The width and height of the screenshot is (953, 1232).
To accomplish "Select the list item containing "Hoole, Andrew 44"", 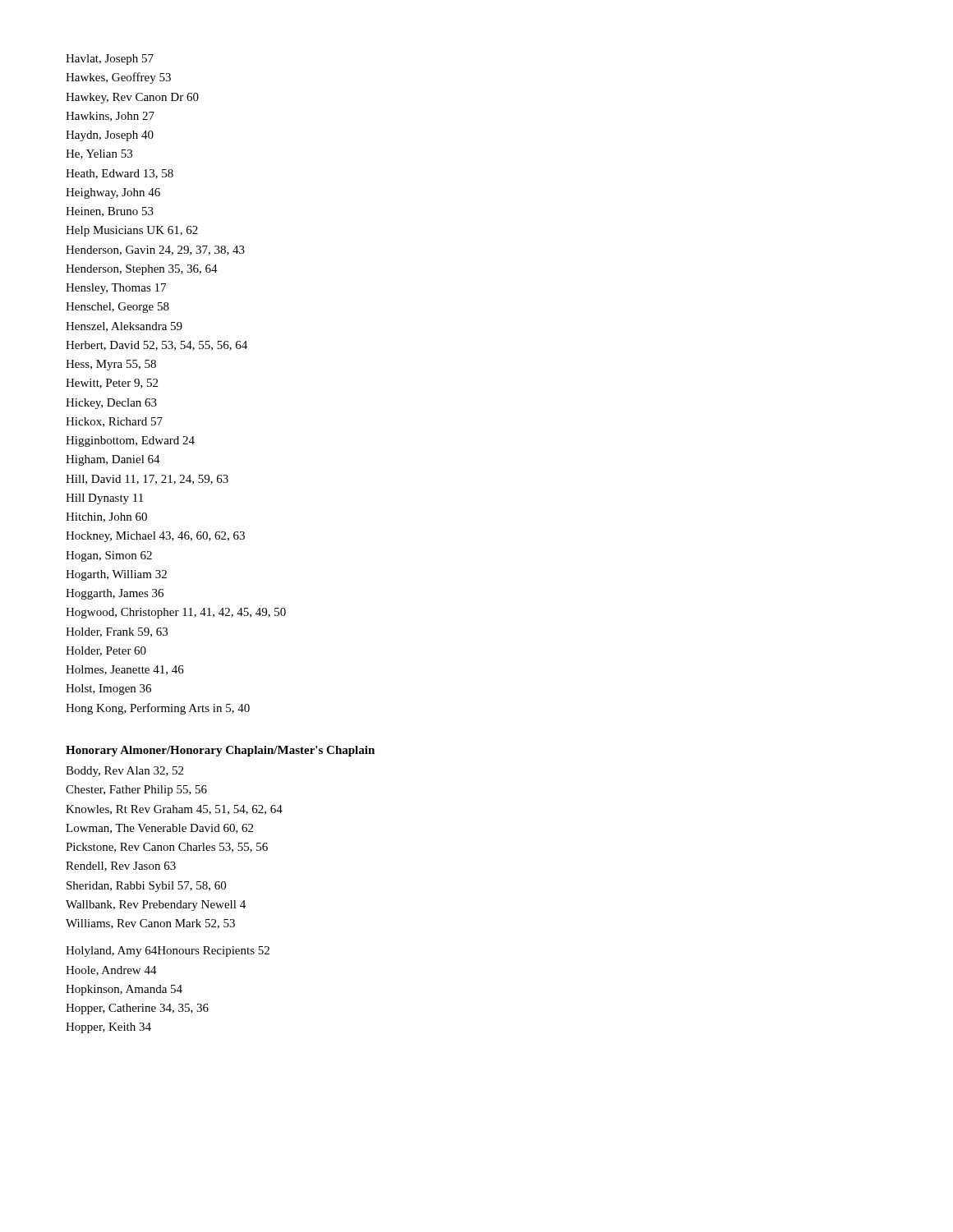I will point(111,970).
